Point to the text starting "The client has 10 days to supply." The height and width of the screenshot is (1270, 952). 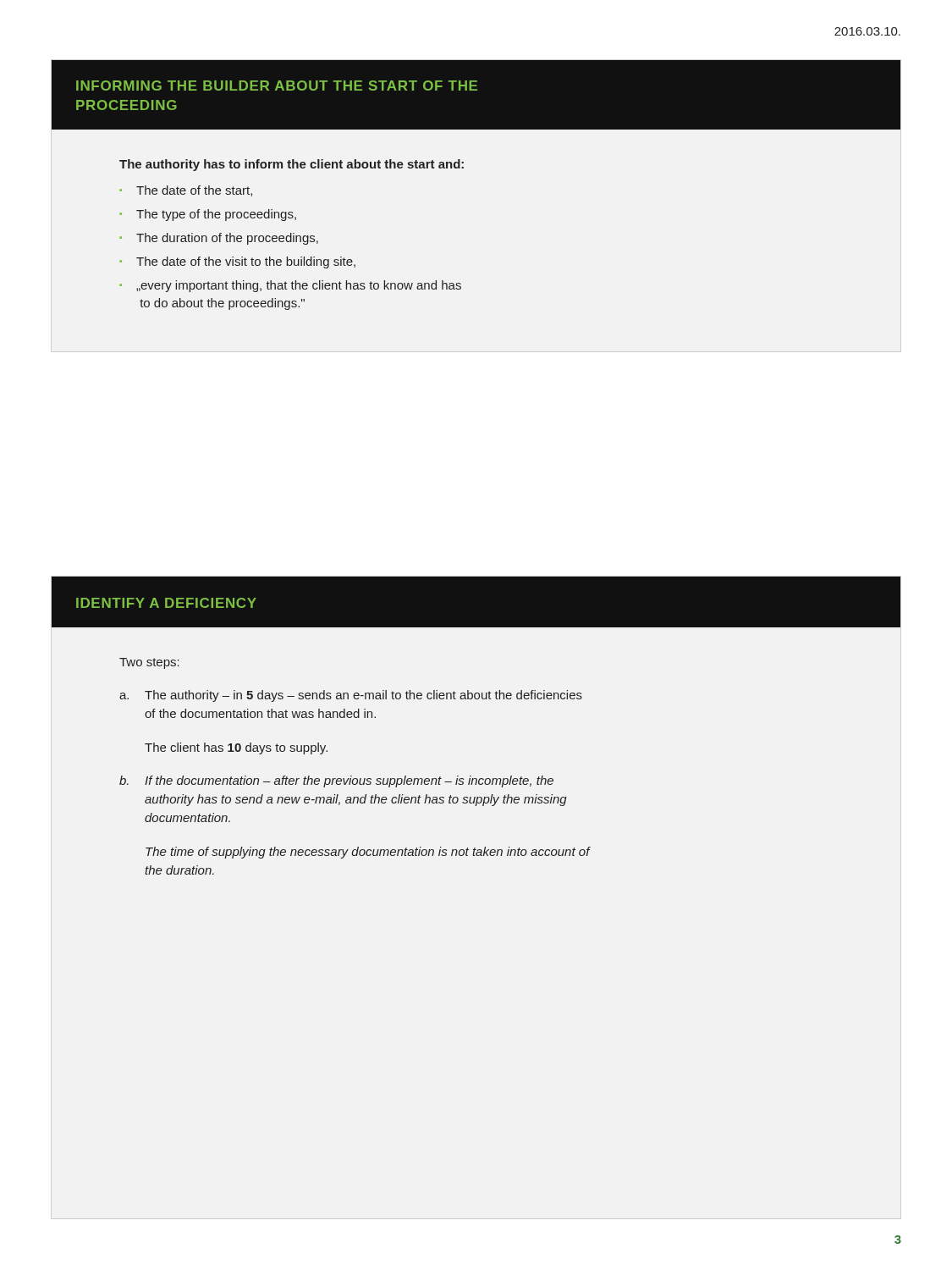click(x=237, y=747)
